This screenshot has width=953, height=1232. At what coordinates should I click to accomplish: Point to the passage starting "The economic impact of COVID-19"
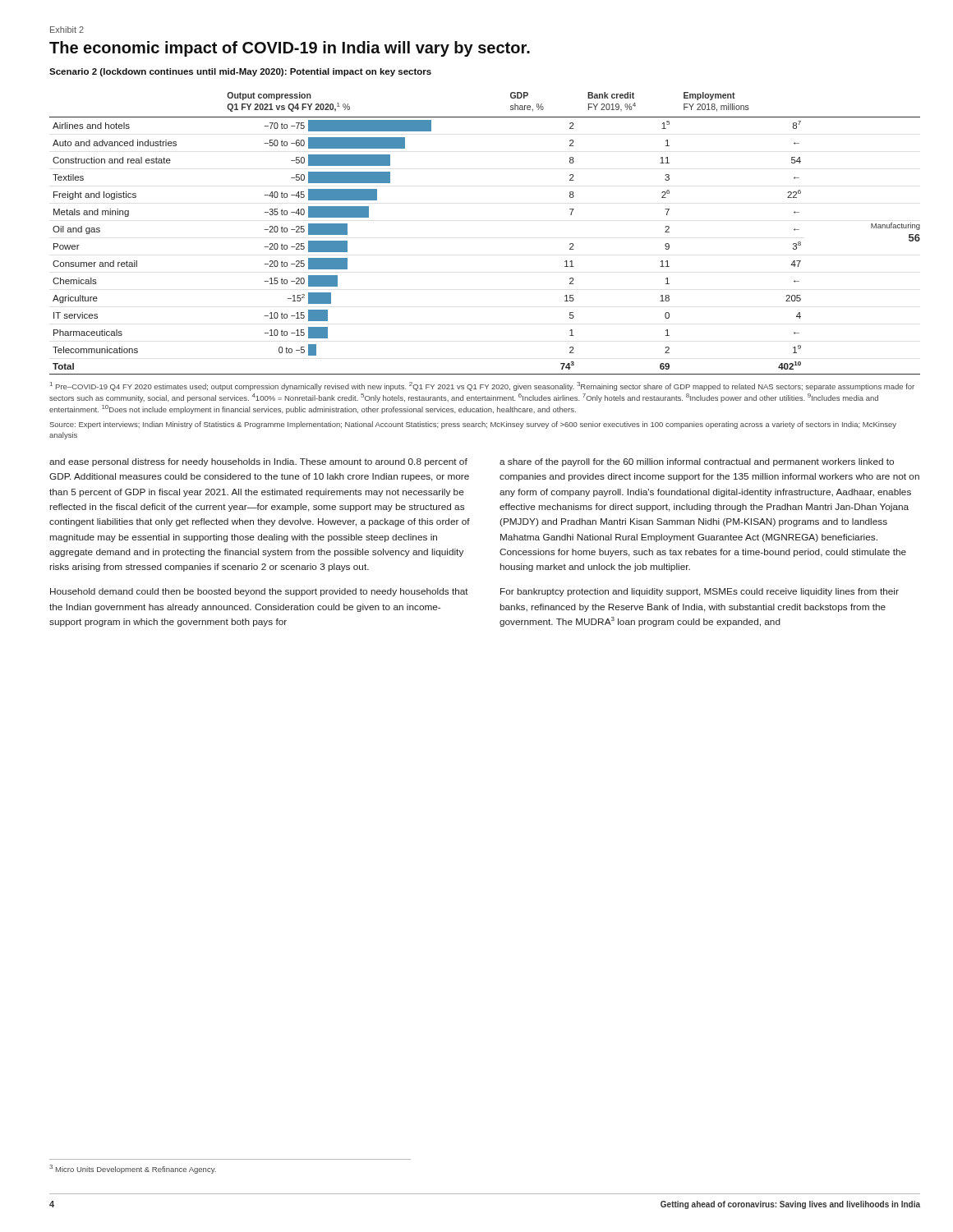click(x=290, y=48)
